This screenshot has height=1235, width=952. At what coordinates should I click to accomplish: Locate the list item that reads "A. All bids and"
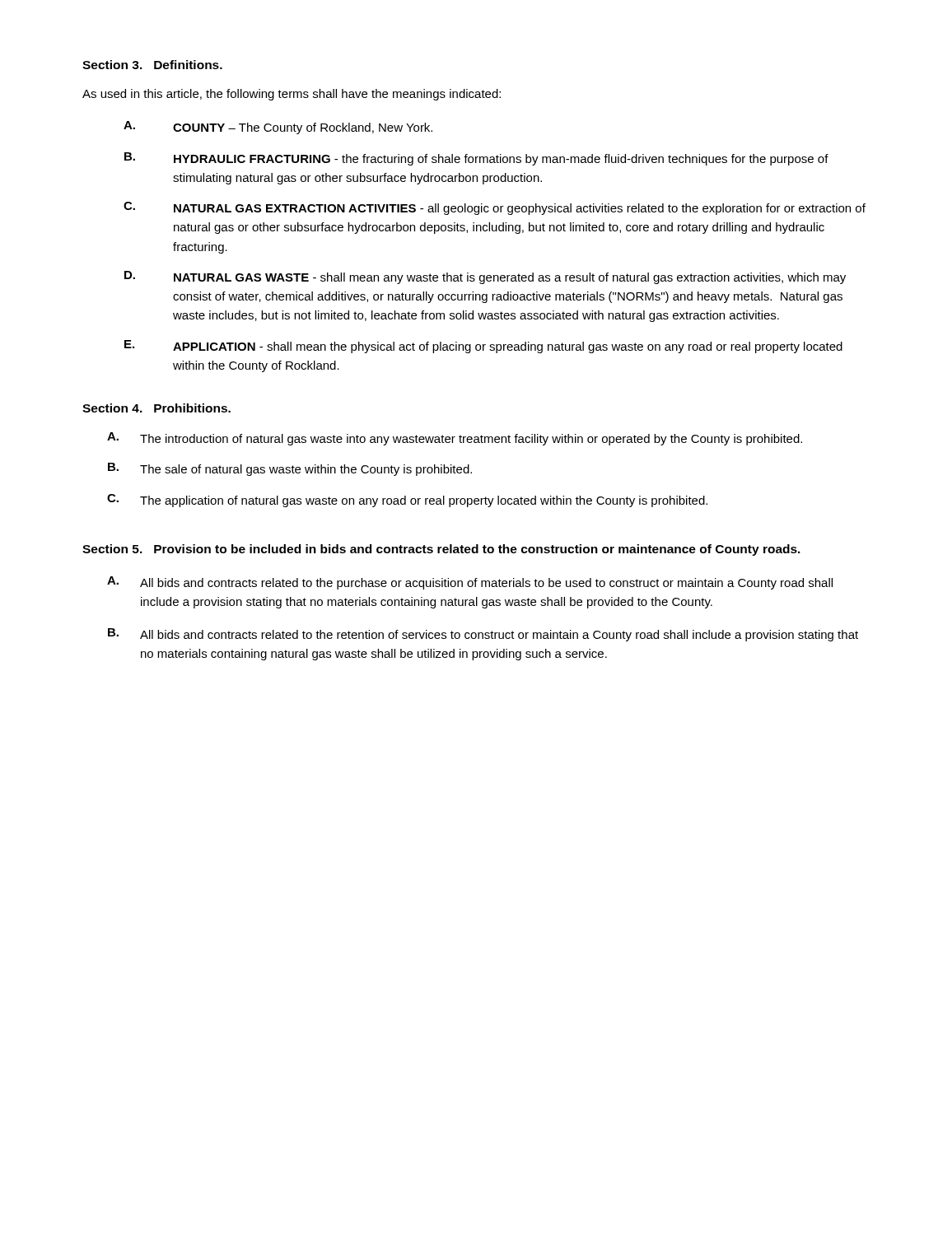pyautogui.click(x=488, y=592)
